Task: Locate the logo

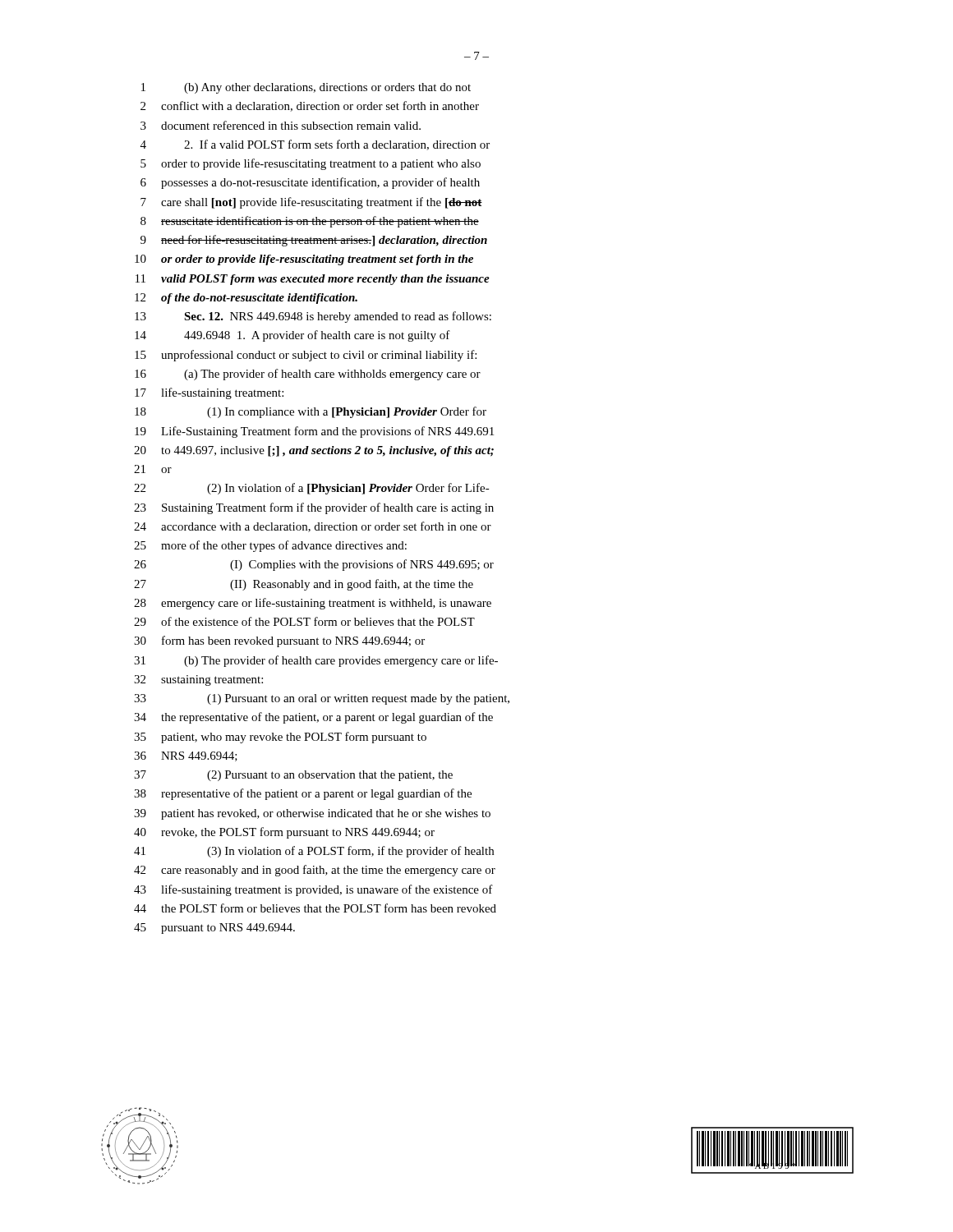Action: click(x=140, y=1146)
